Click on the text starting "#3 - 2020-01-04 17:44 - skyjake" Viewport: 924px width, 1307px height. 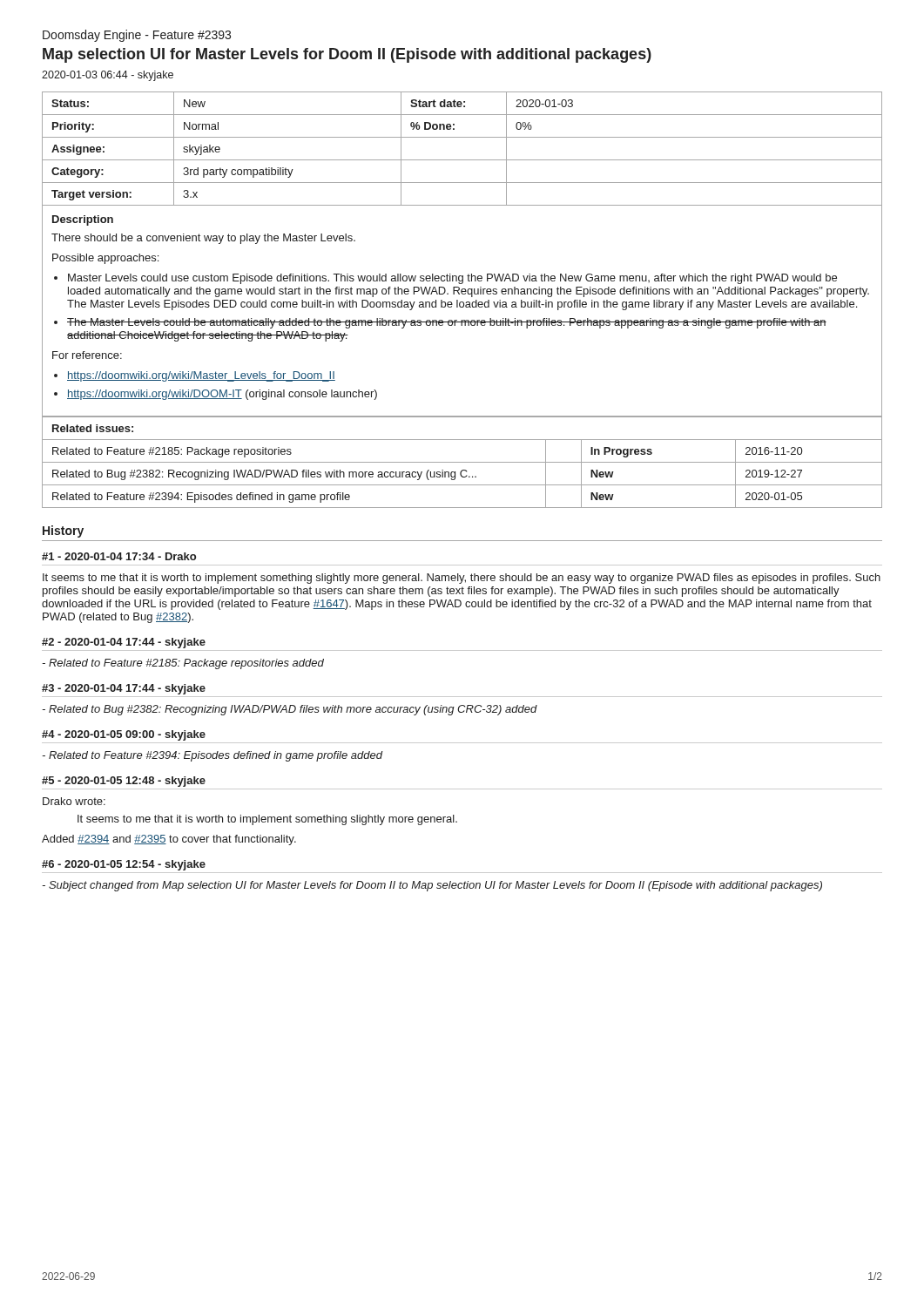point(124,688)
